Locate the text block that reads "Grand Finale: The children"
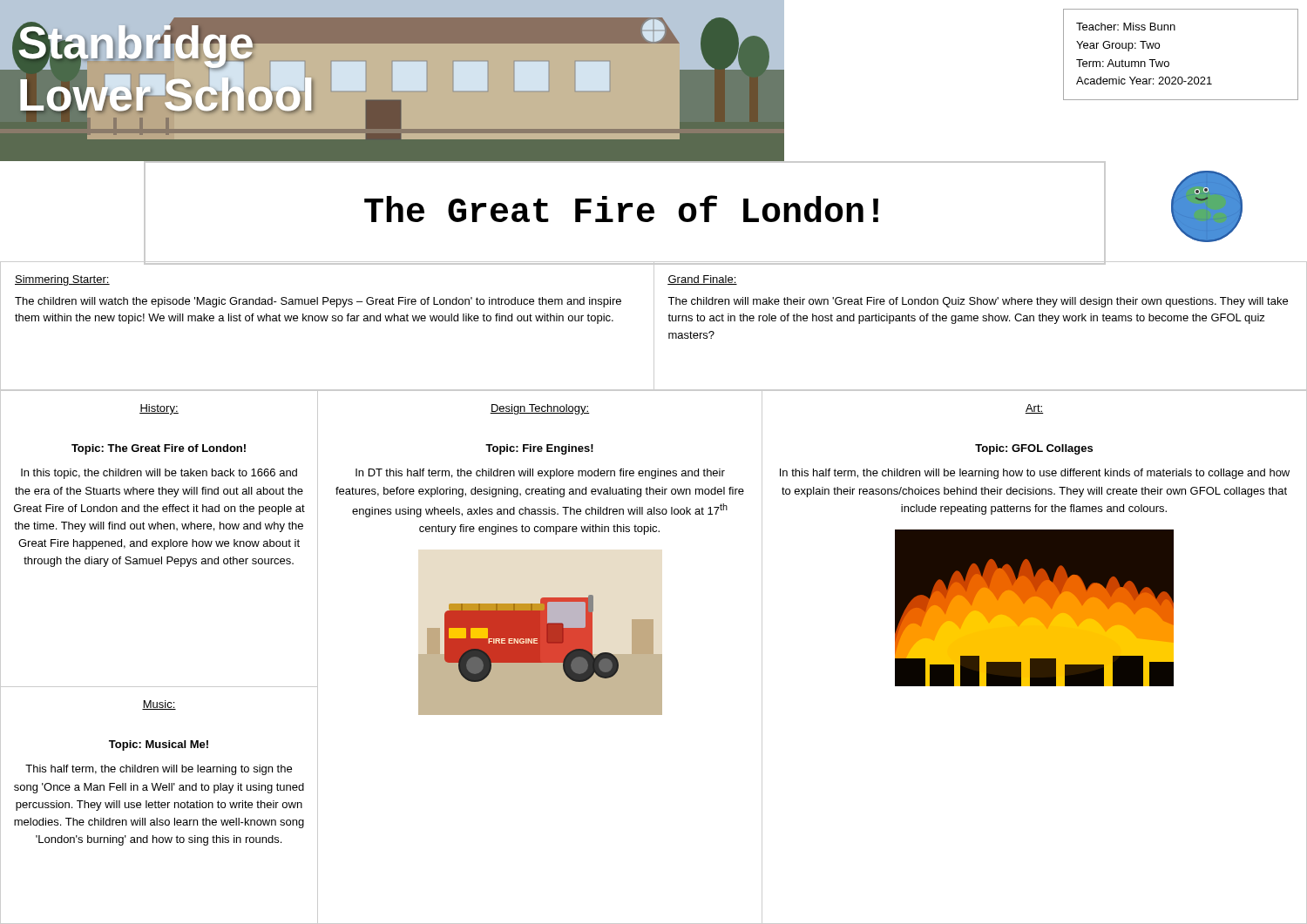The width and height of the screenshot is (1307, 924). [980, 306]
